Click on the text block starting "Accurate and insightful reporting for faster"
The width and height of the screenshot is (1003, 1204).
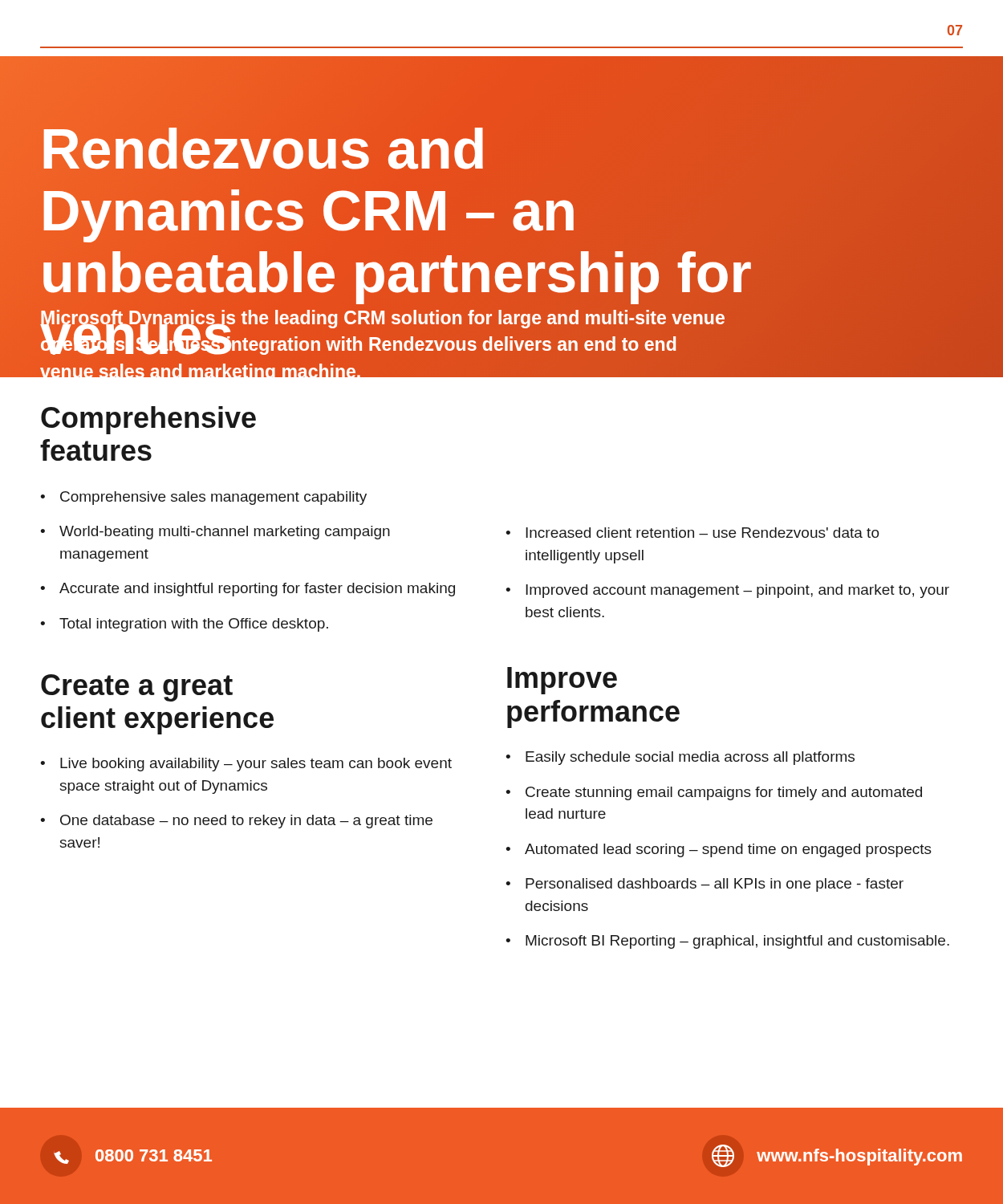pos(258,588)
